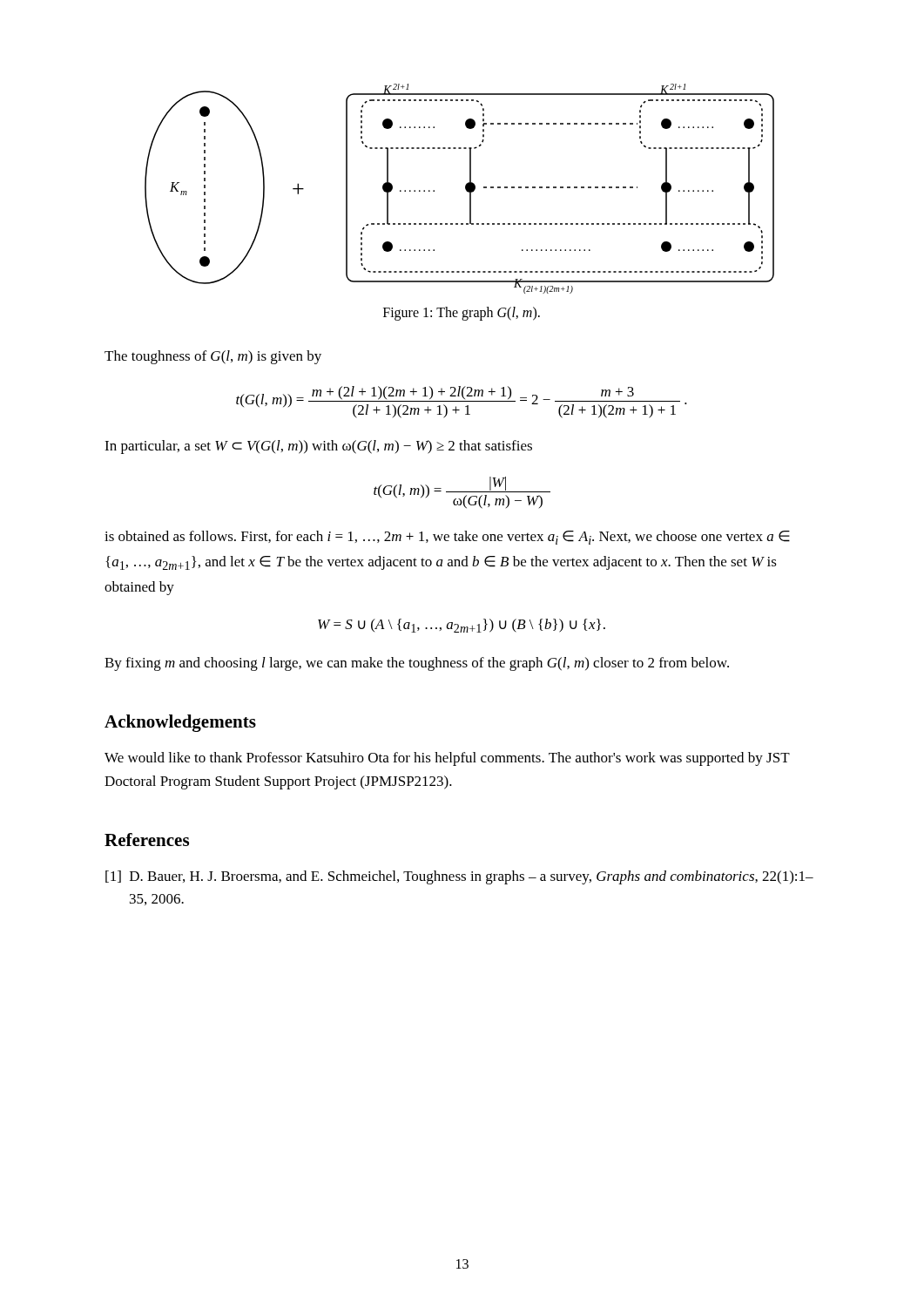
Task: Find the list item that says "[1] D. Bauer, H. J."
Action: pos(459,888)
